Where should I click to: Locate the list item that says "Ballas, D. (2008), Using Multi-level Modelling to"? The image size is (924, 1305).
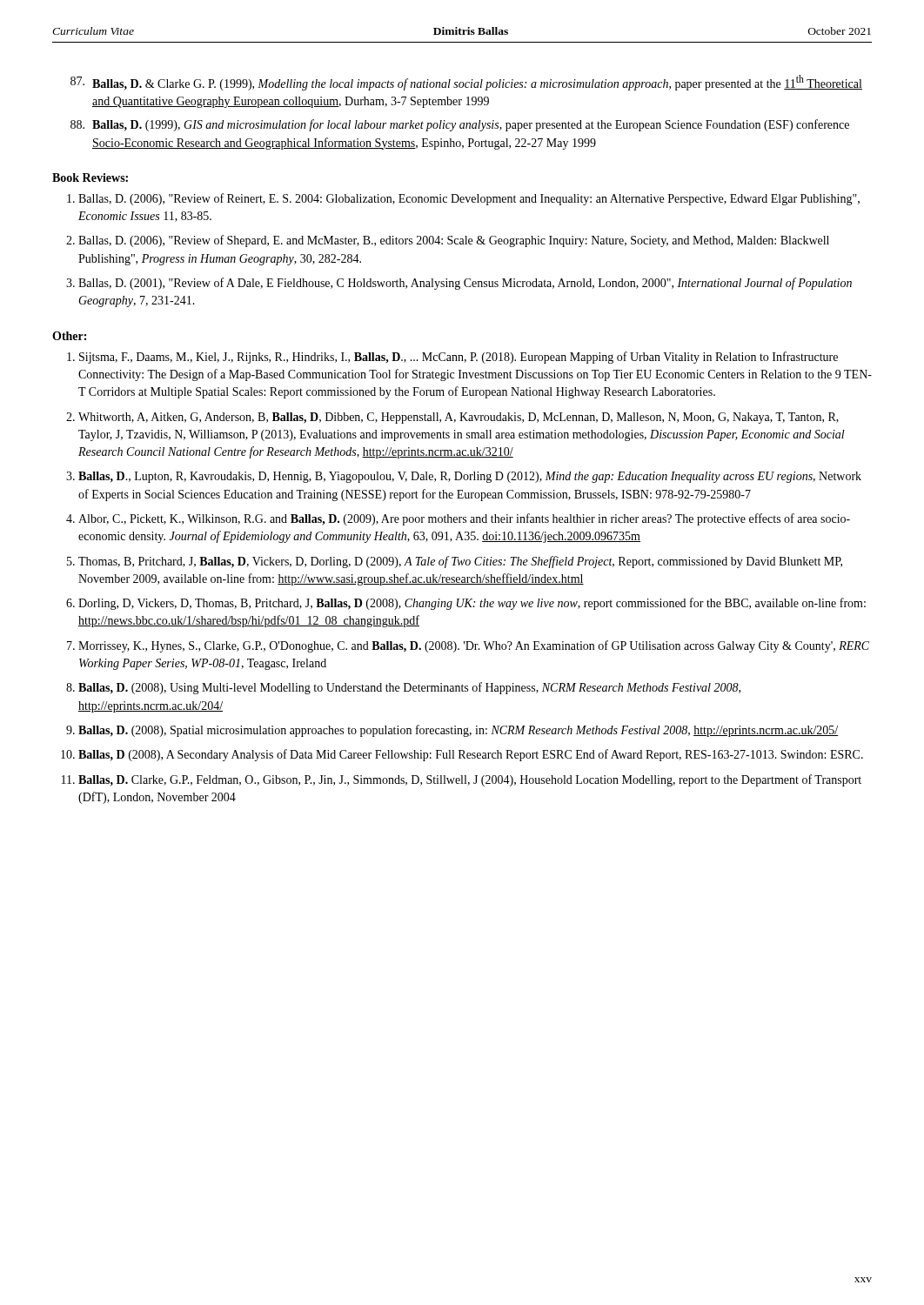(x=410, y=697)
